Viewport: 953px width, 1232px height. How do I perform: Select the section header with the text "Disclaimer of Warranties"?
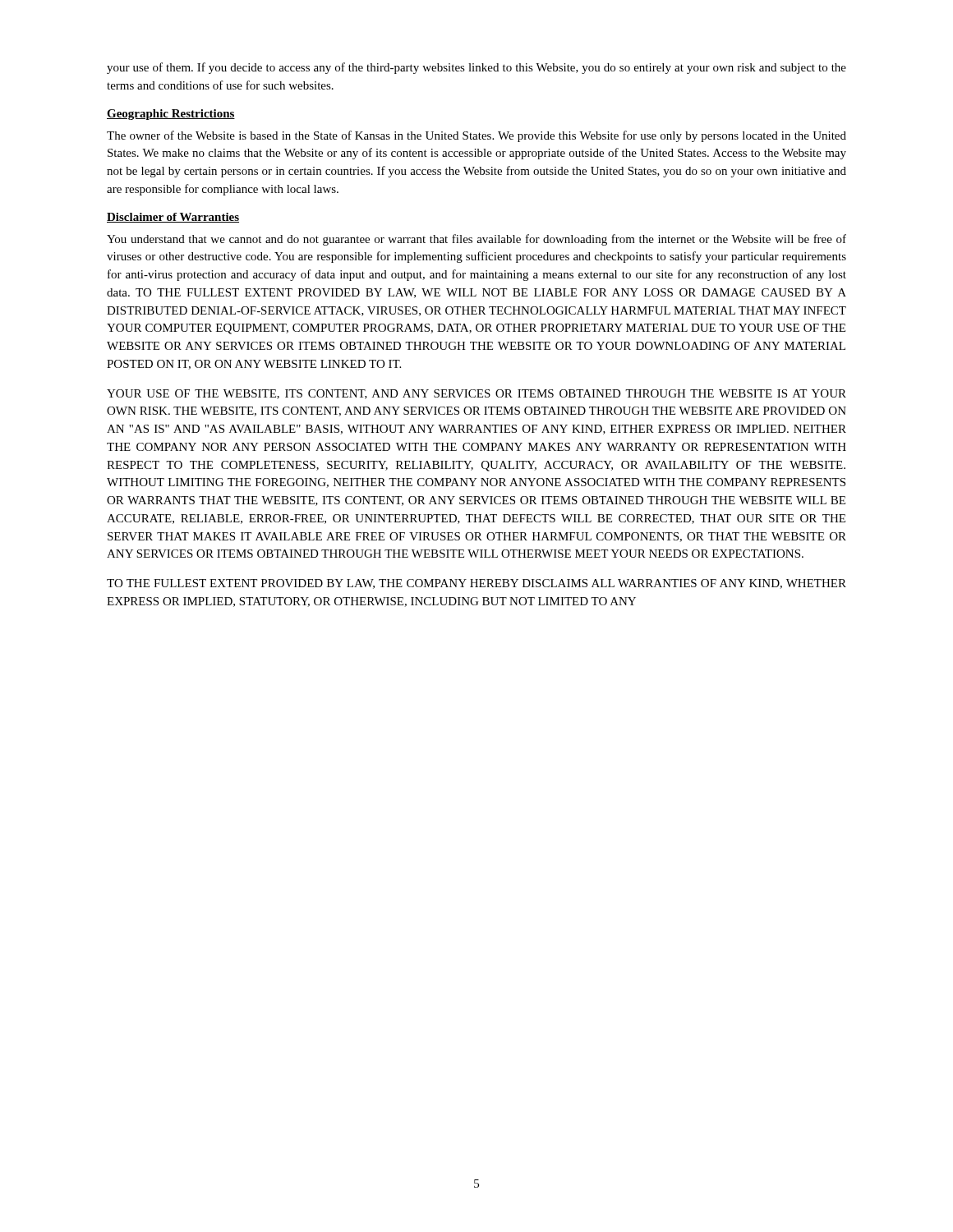coord(173,216)
